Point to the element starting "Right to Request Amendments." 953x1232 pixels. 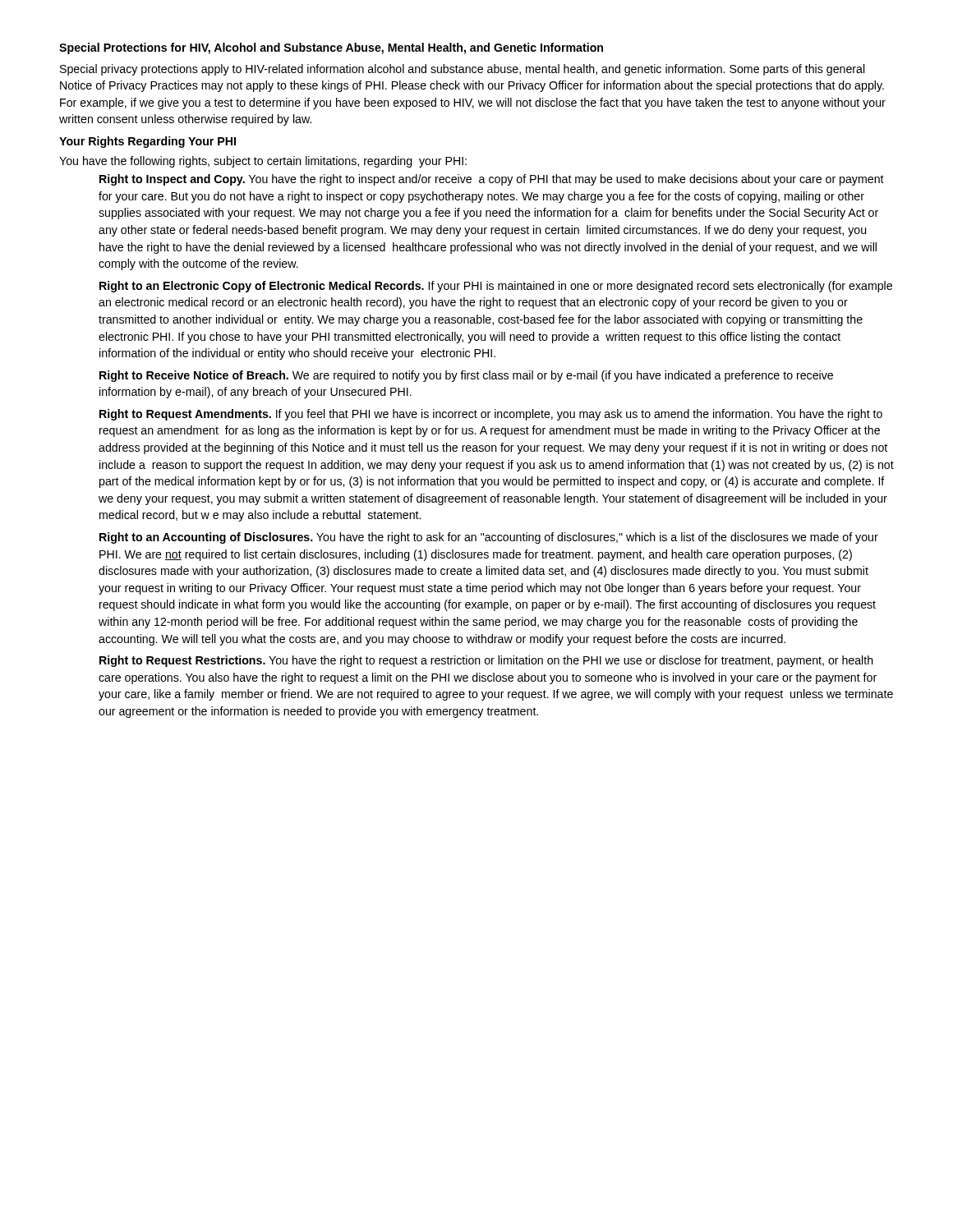coord(496,465)
